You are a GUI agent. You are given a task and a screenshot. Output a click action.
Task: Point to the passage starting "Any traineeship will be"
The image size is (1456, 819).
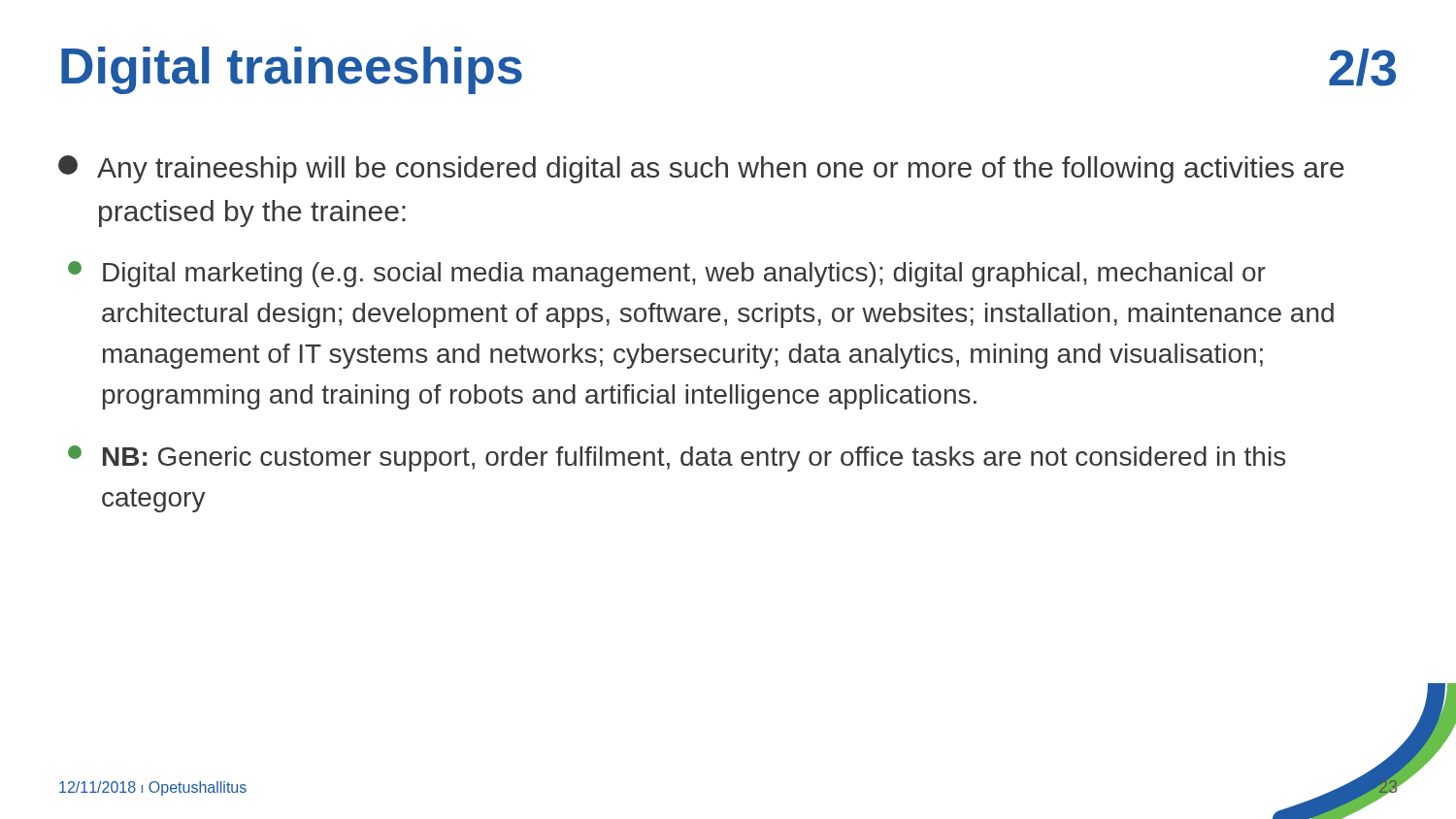coord(718,189)
